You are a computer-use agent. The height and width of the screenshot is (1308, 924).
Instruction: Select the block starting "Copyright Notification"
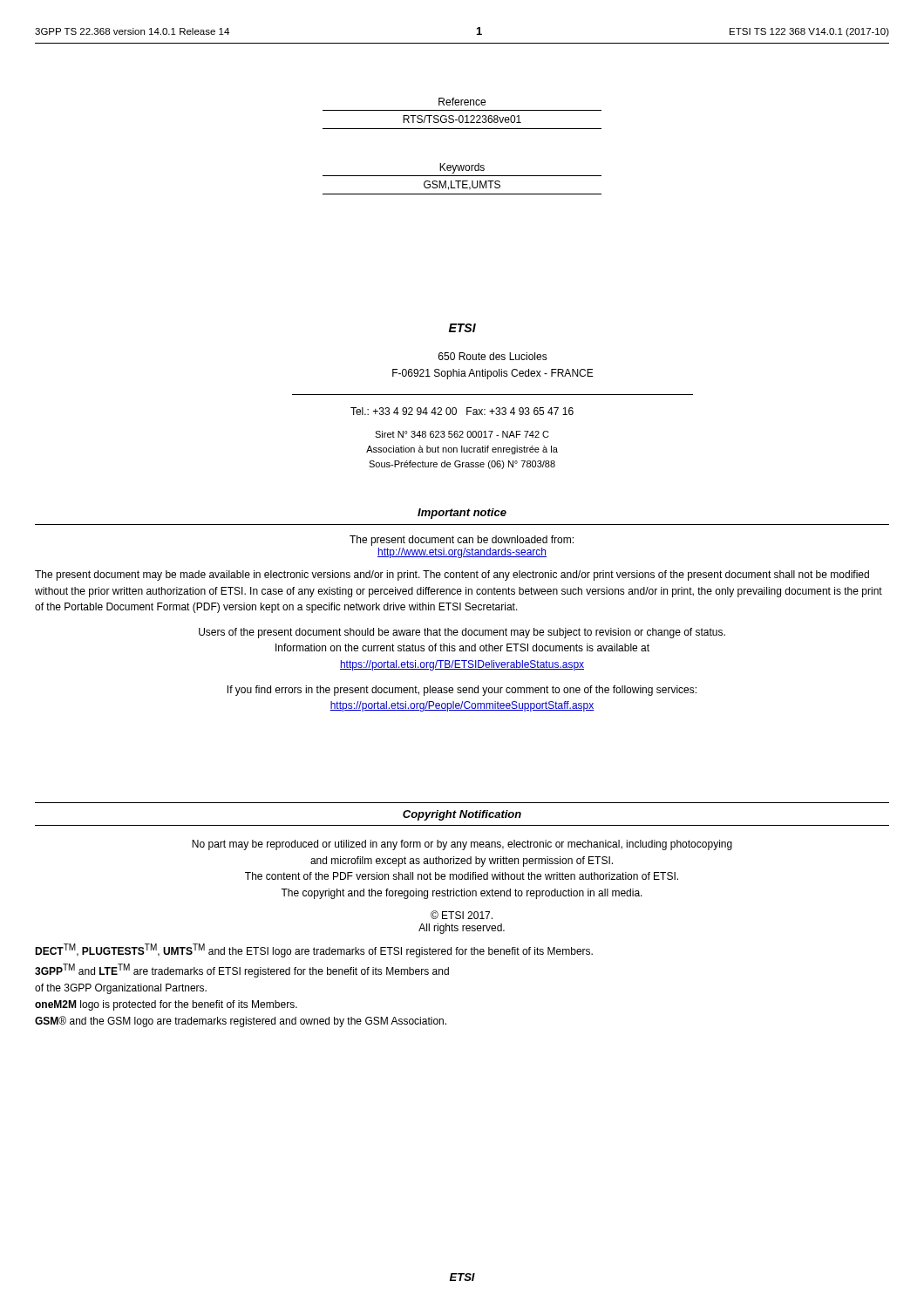[462, 814]
